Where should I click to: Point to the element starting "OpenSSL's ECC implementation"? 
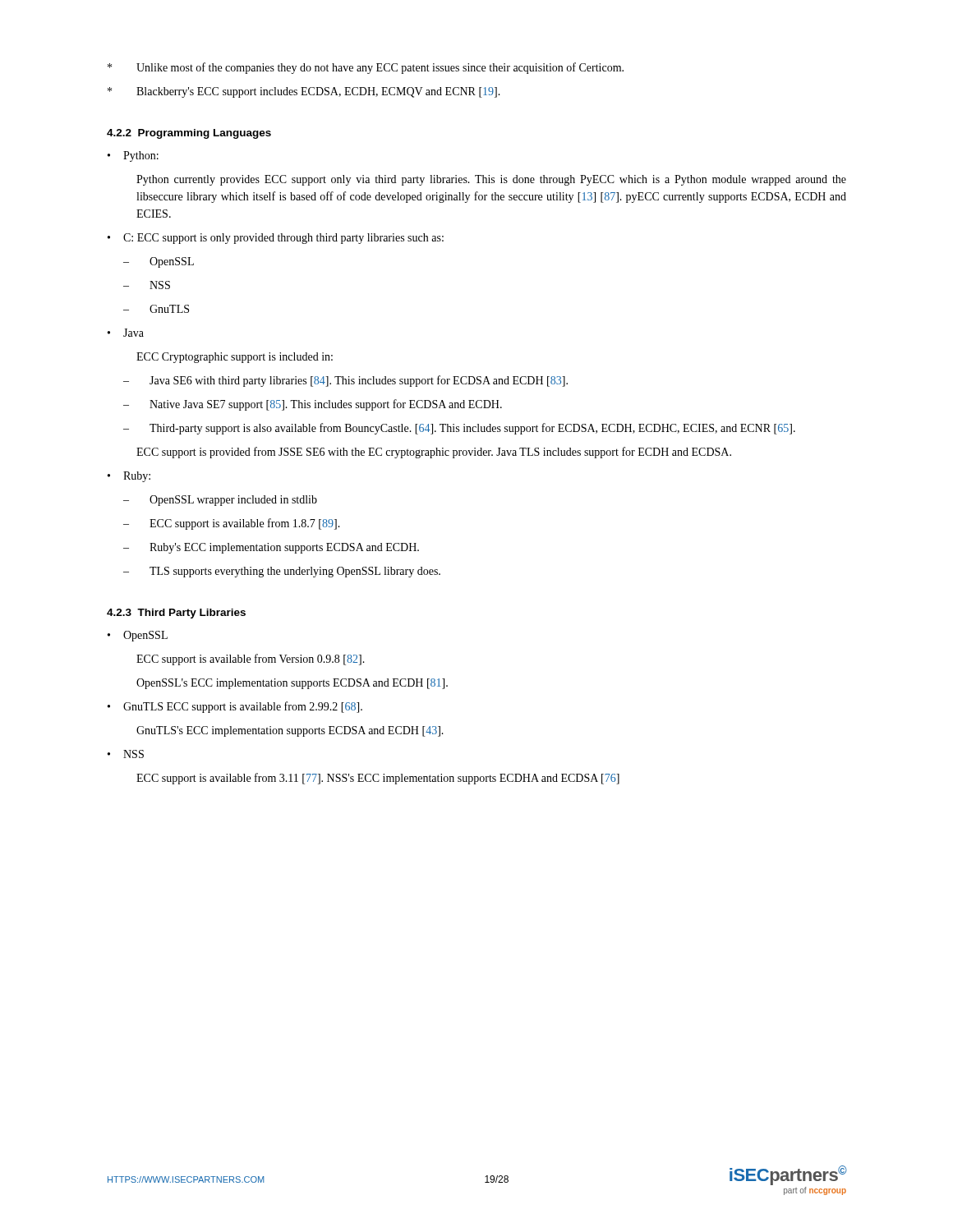(292, 683)
